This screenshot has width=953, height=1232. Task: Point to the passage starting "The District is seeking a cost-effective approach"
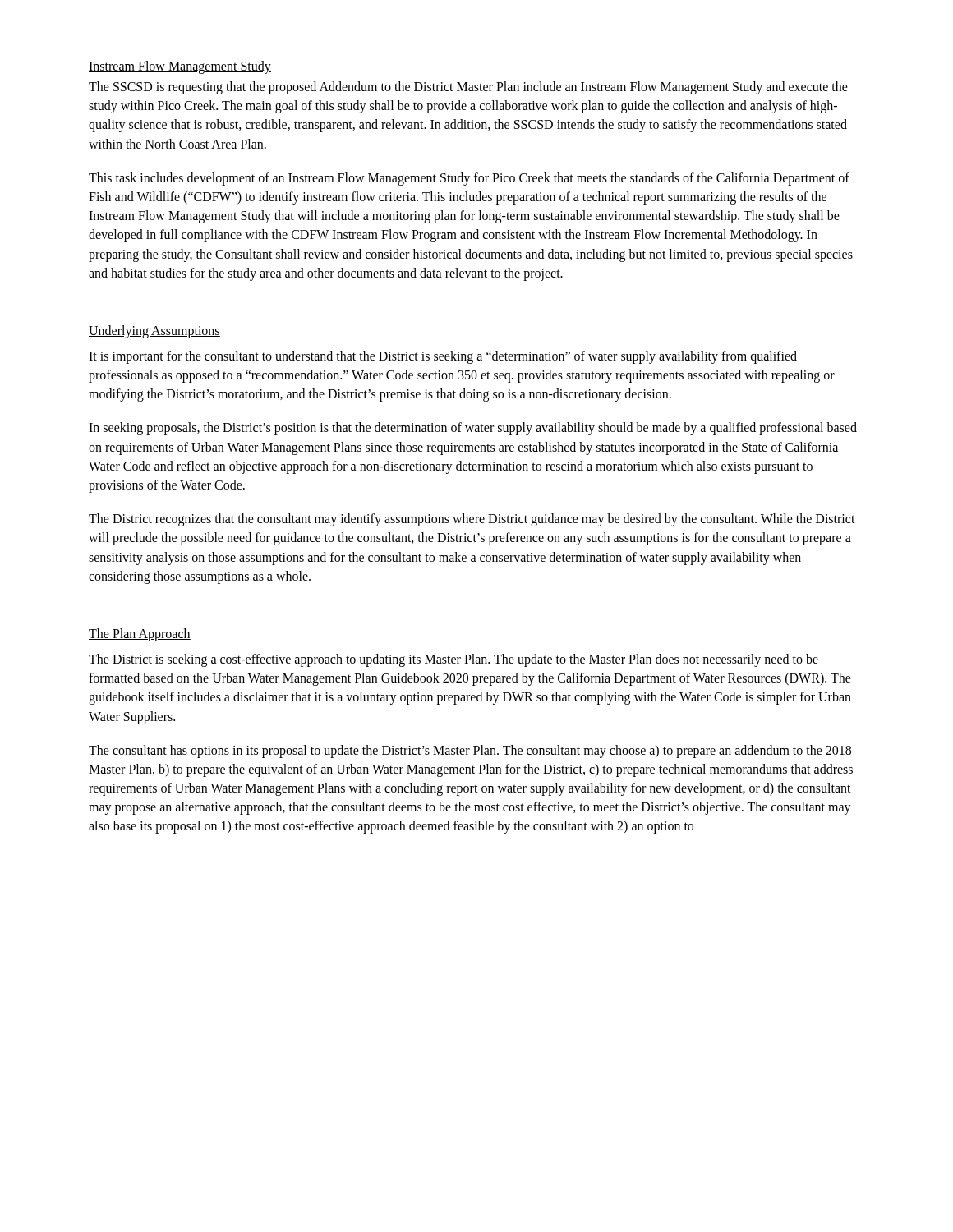pyautogui.click(x=476, y=688)
